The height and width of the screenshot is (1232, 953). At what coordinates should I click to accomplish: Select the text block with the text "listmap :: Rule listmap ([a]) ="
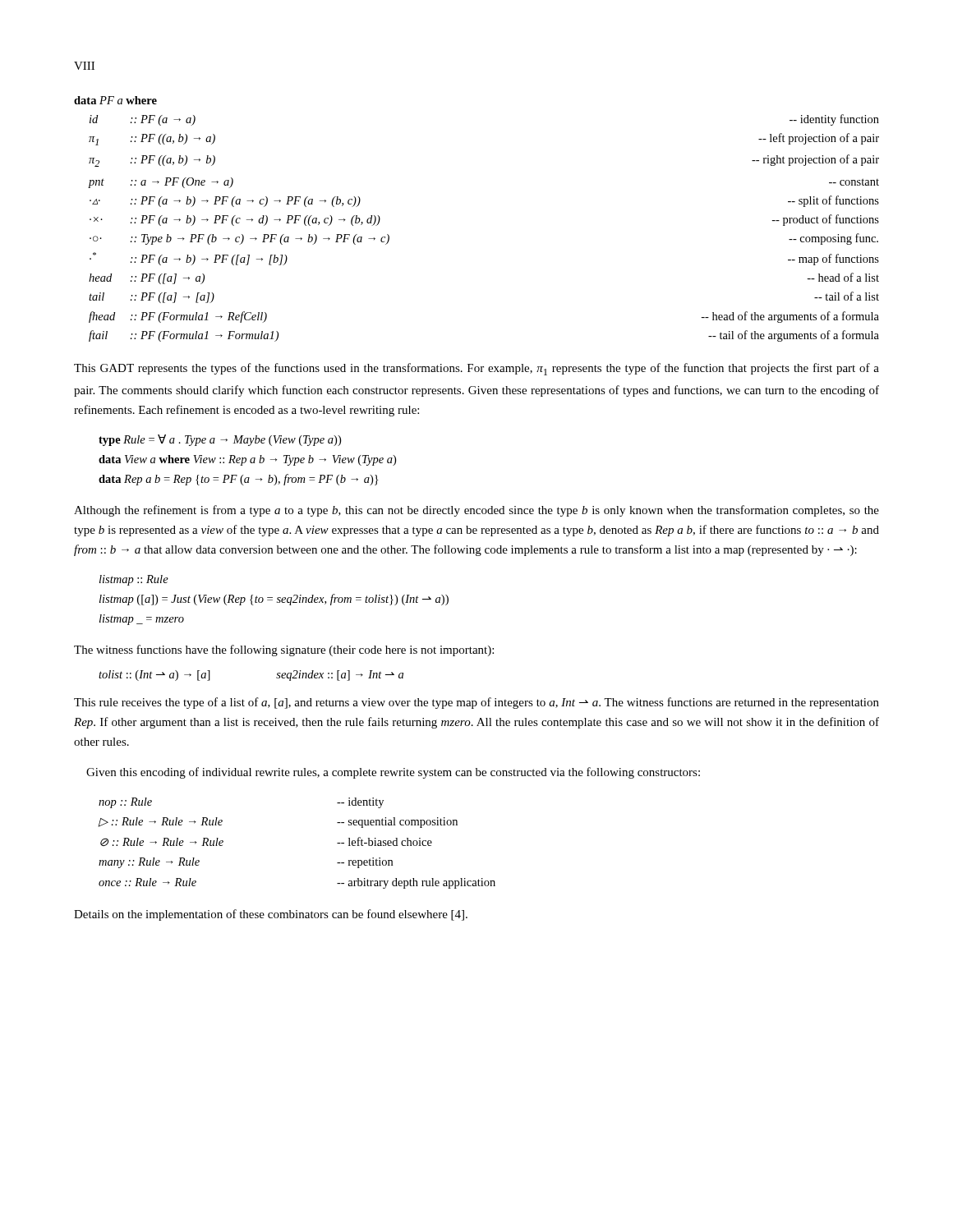(x=134, y=580)
